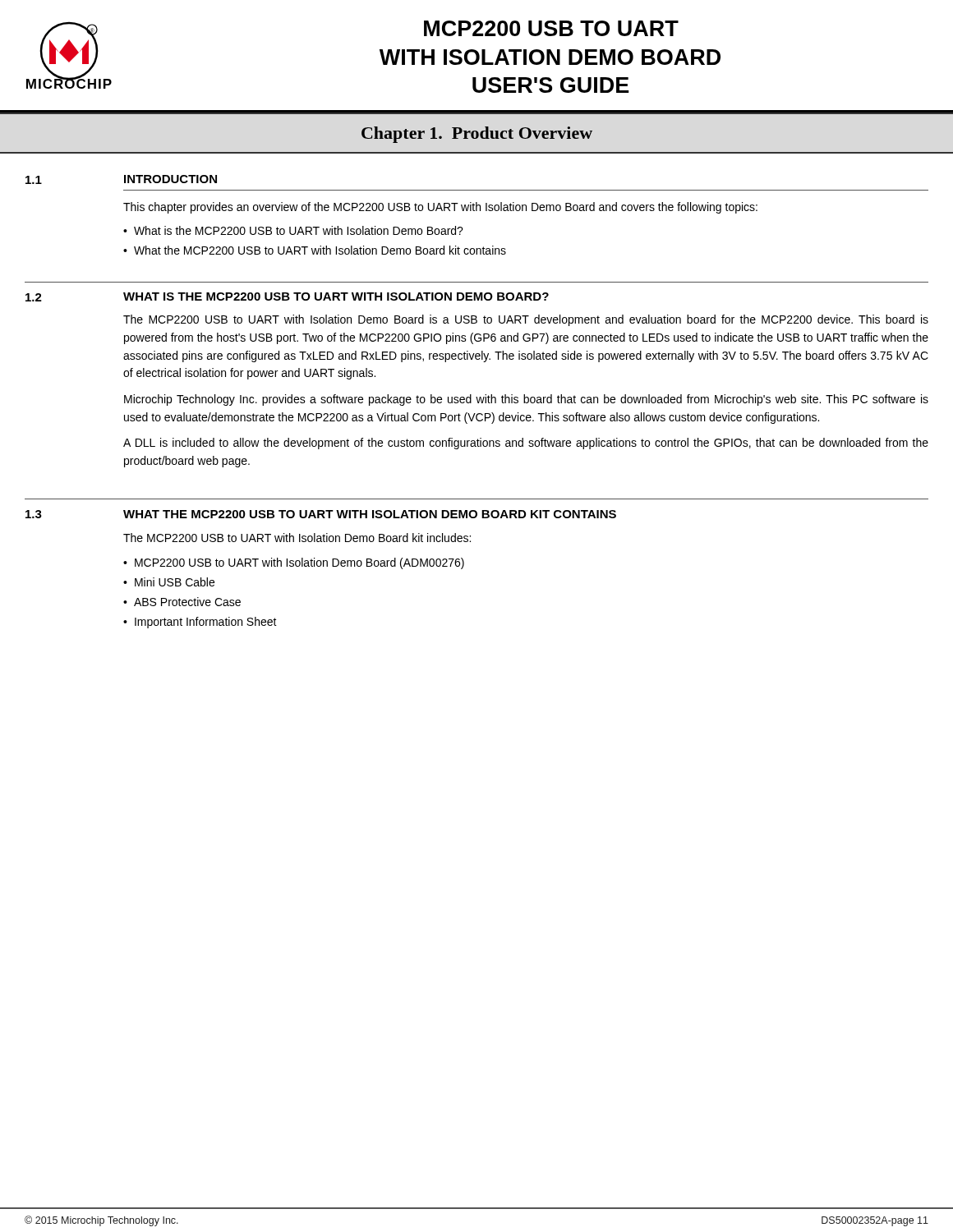Where is the passage that starts "• What is the MCP2200"?

pos(293,231)
